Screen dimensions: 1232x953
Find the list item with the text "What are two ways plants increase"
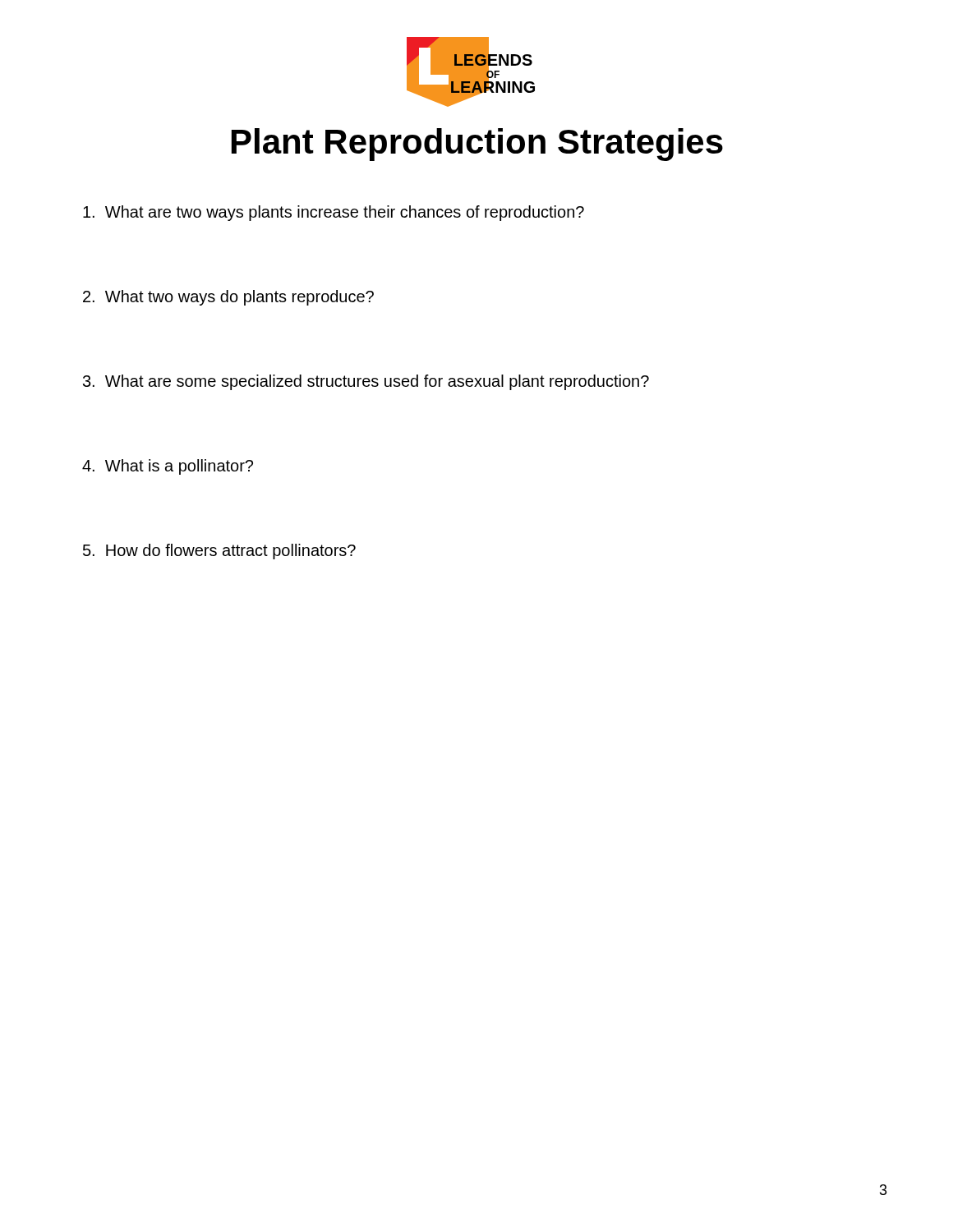[x=333, y=212]
